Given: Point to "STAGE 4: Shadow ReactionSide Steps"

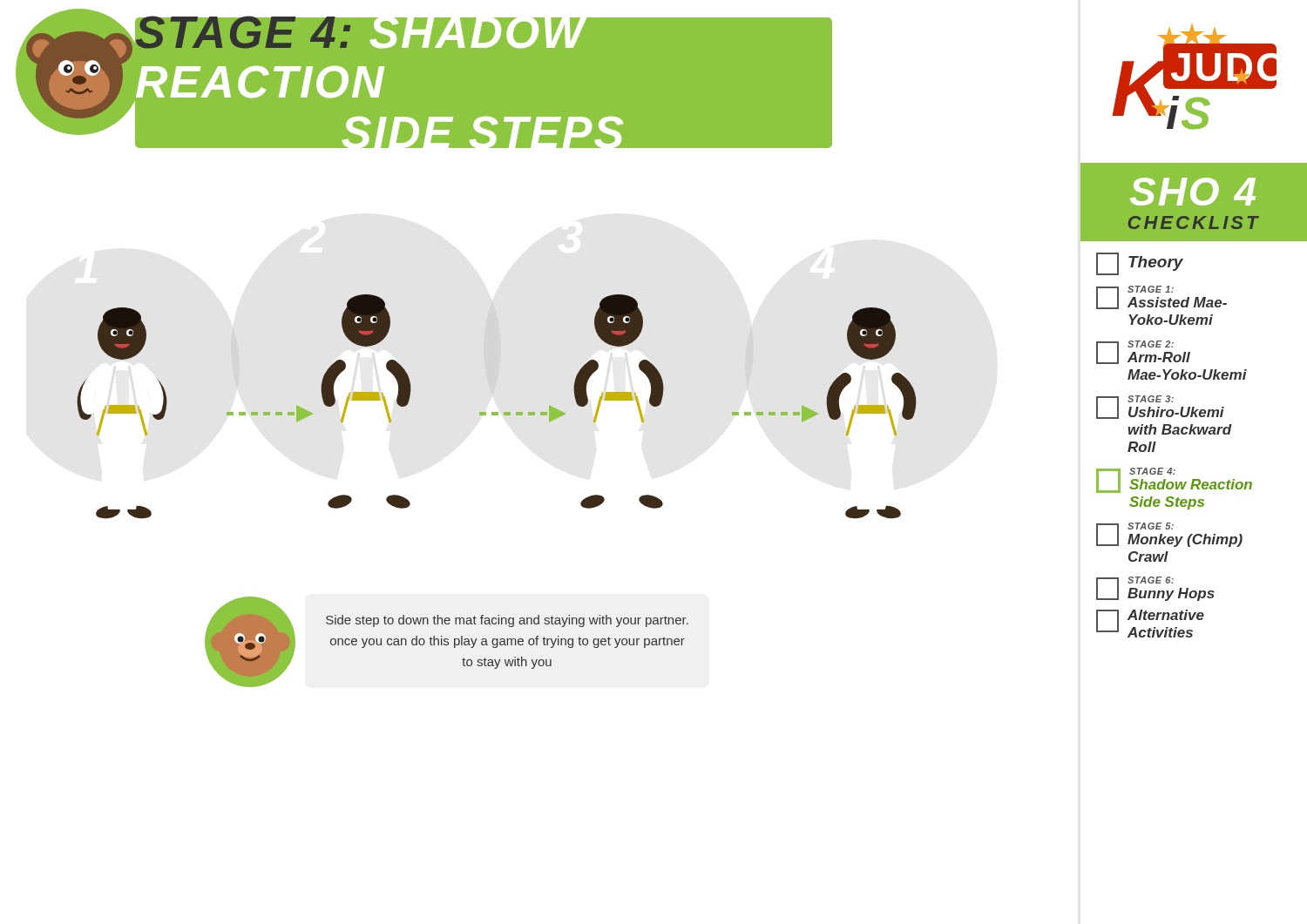Looking at the screenshot, I should [1174, 489].
